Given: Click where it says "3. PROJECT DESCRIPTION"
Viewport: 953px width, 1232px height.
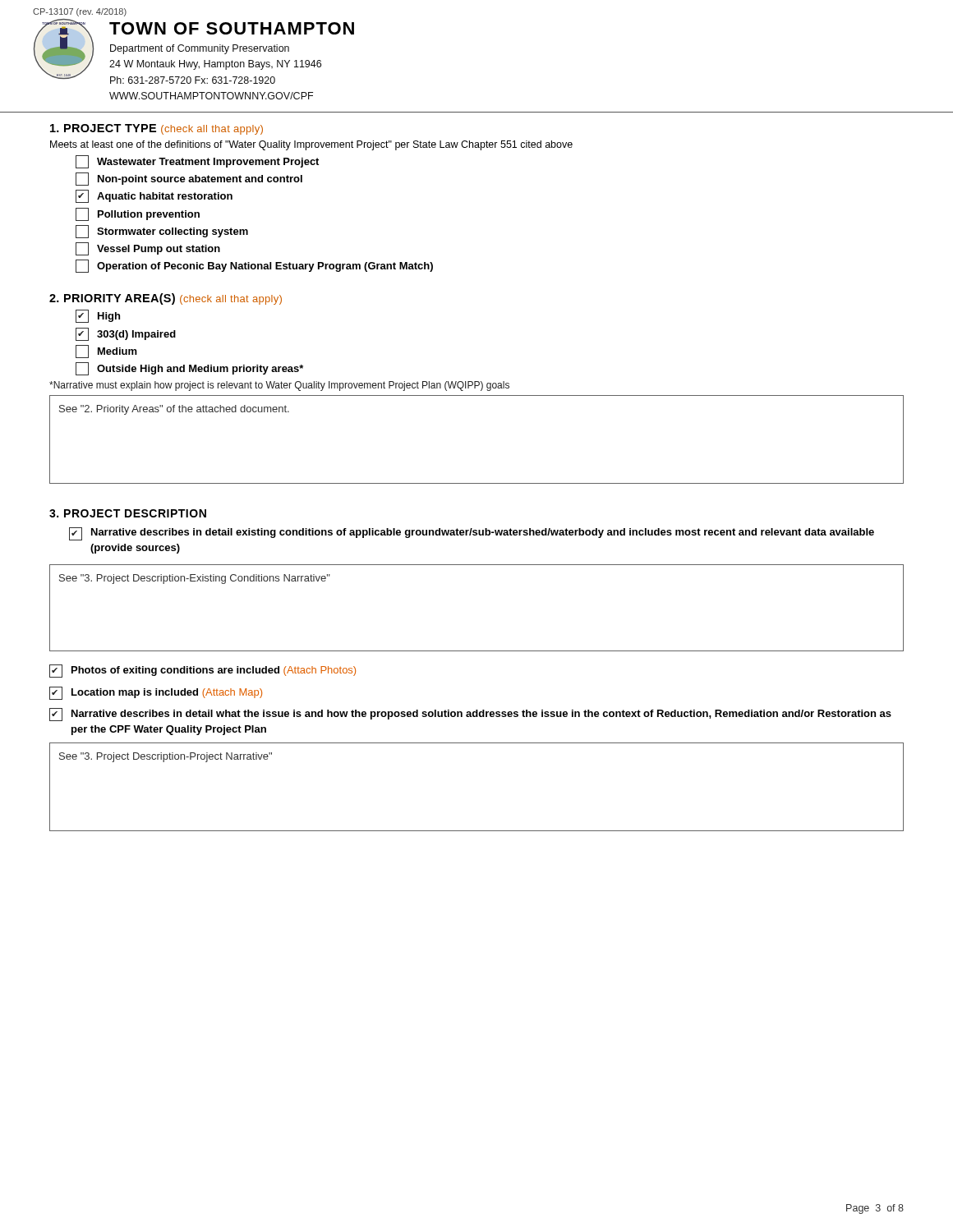Looking at the screenshot, I should click(128, 513).
